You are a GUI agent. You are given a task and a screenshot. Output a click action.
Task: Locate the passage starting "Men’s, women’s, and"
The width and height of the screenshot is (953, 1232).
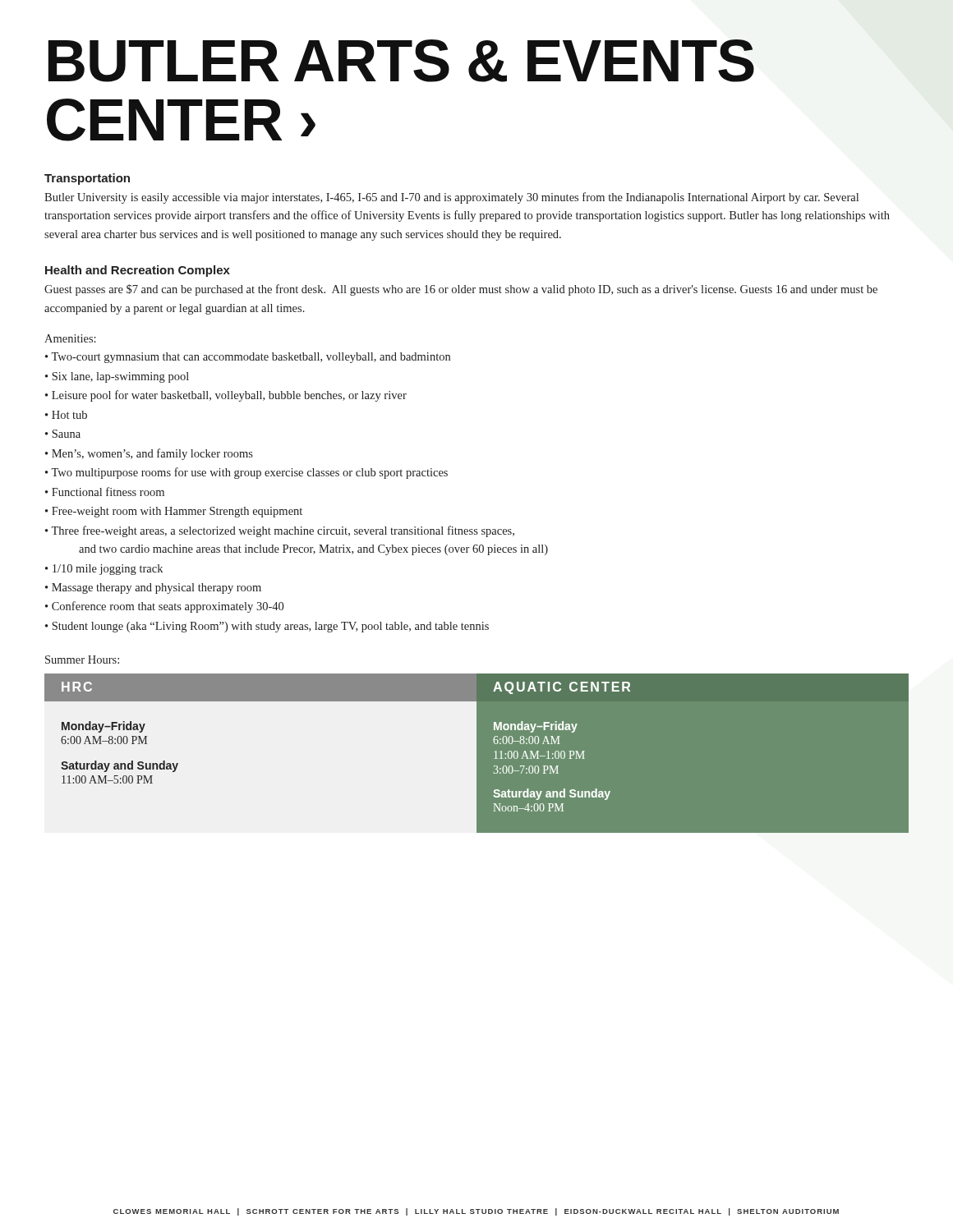[x=152, y=453]
